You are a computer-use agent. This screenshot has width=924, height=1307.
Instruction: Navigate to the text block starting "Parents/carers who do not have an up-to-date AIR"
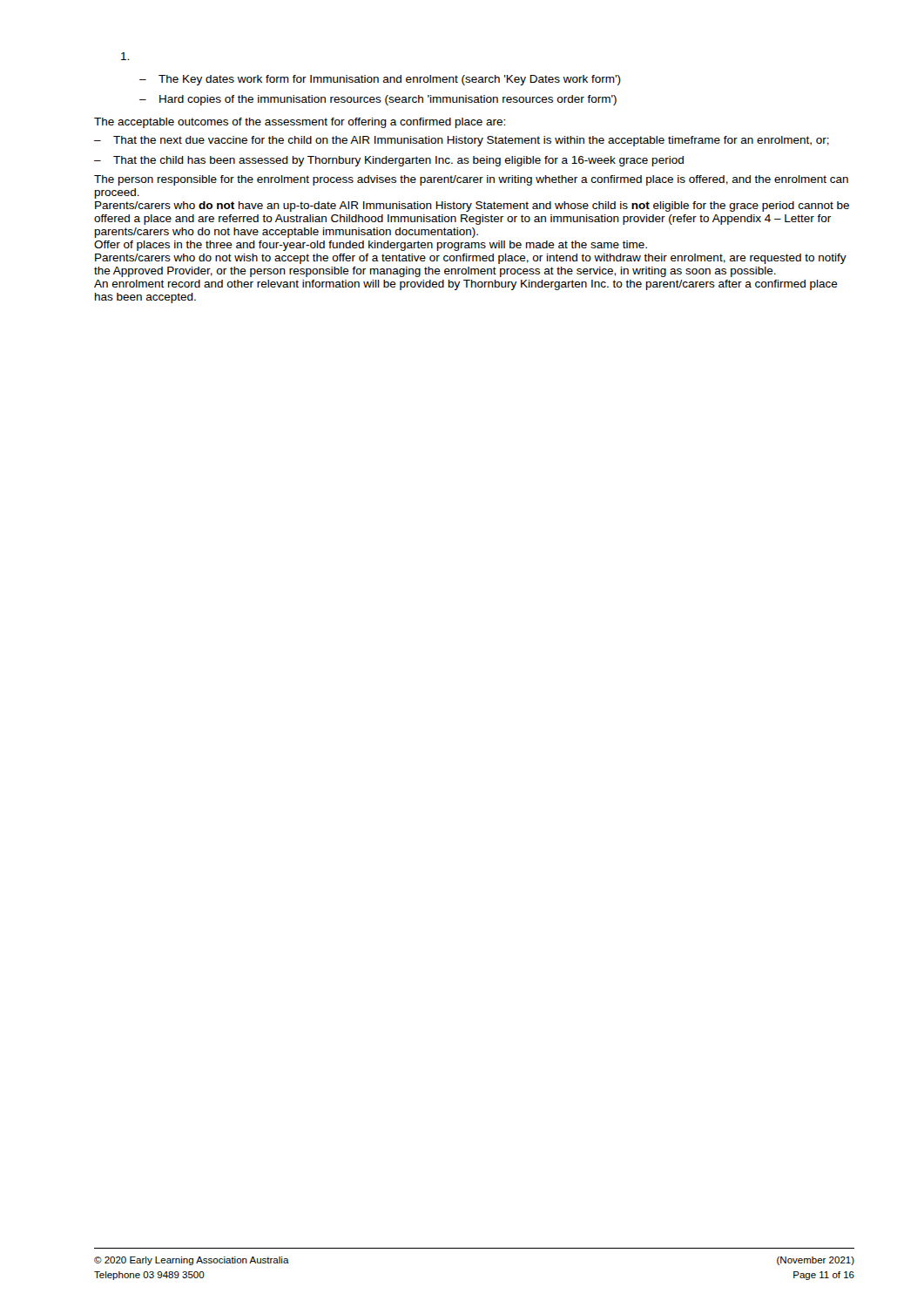[x=474, y=218]
